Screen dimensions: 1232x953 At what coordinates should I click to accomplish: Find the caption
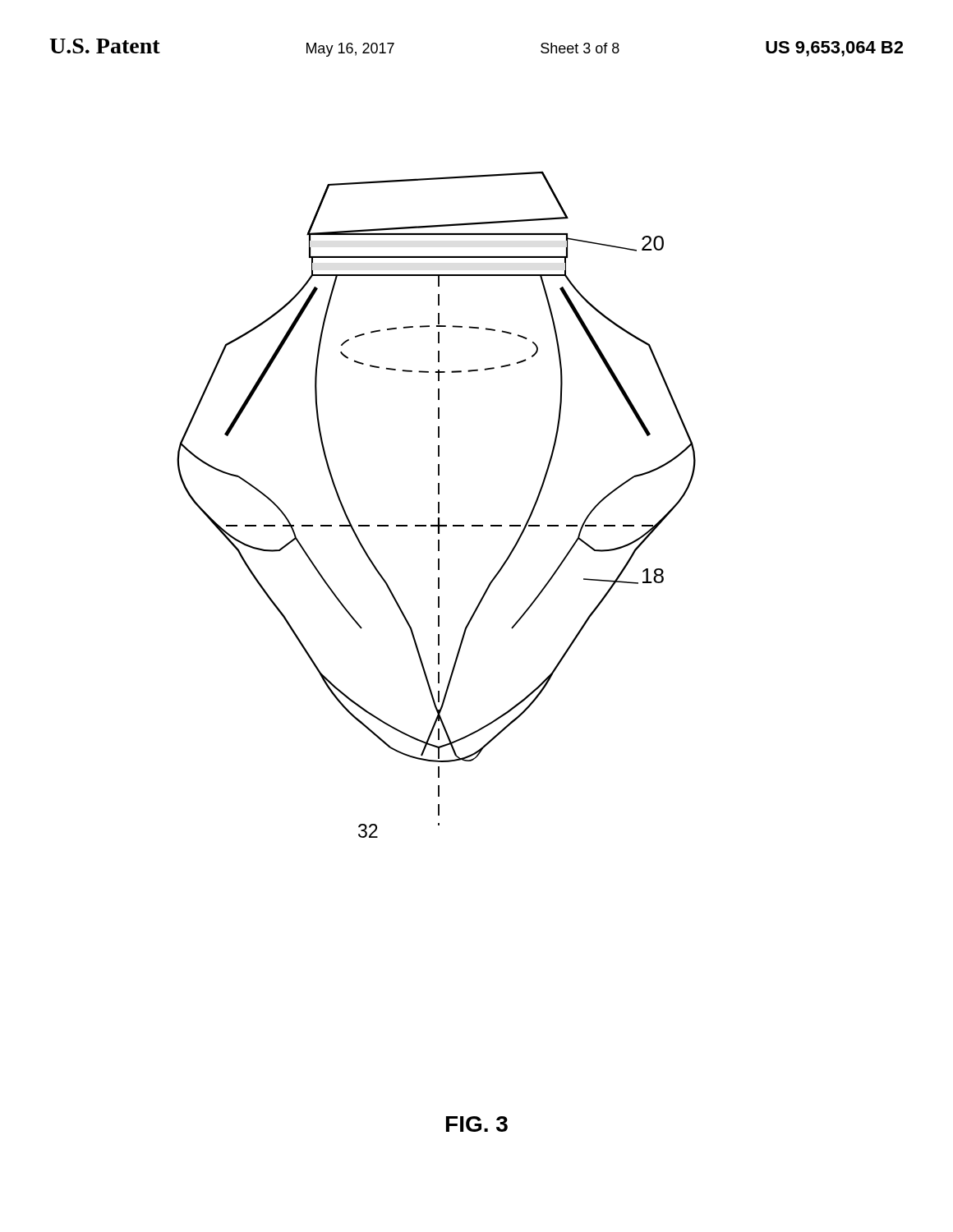[x=476, y=1124]
